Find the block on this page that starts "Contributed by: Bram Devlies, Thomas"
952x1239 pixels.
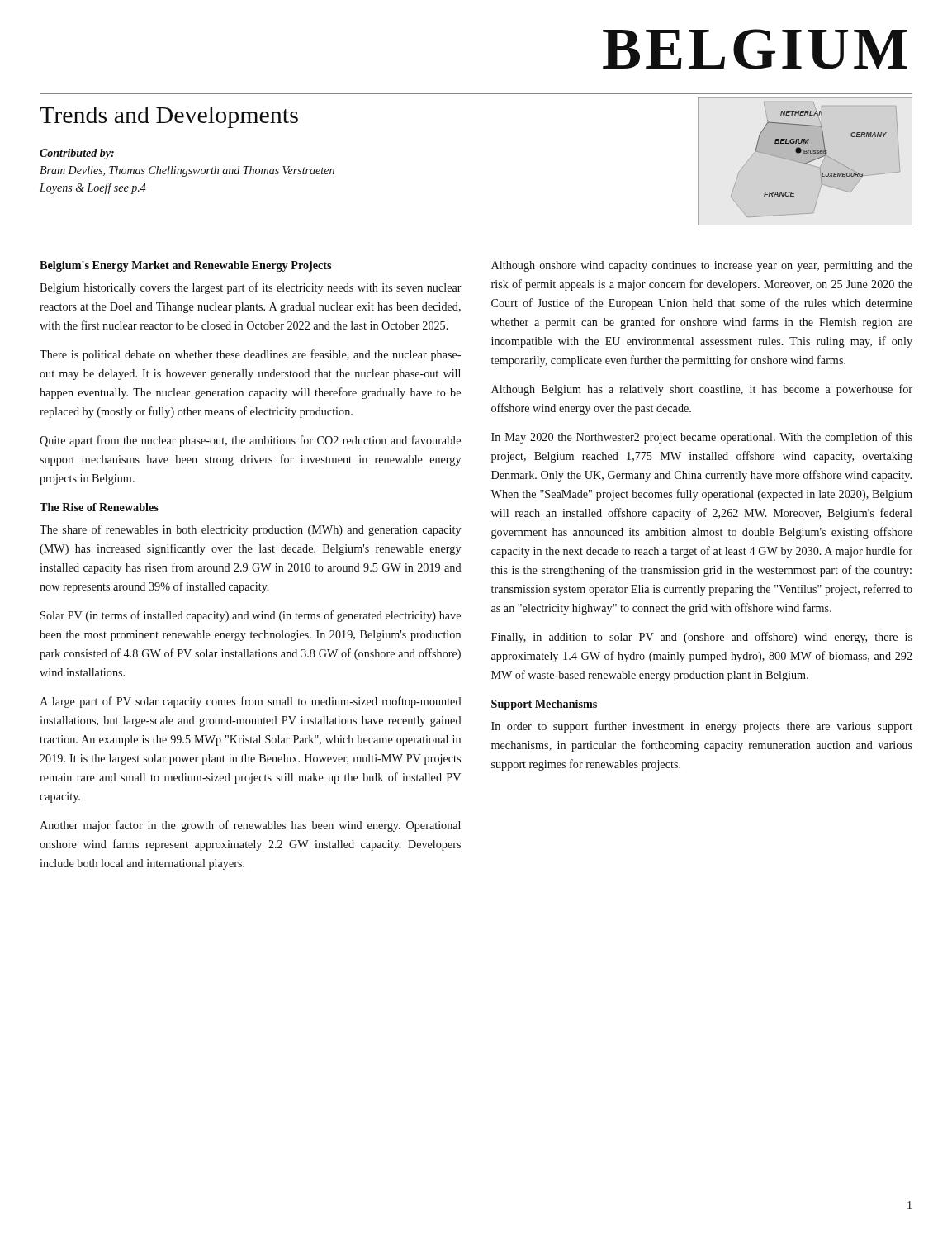click(x=187, y=171)
